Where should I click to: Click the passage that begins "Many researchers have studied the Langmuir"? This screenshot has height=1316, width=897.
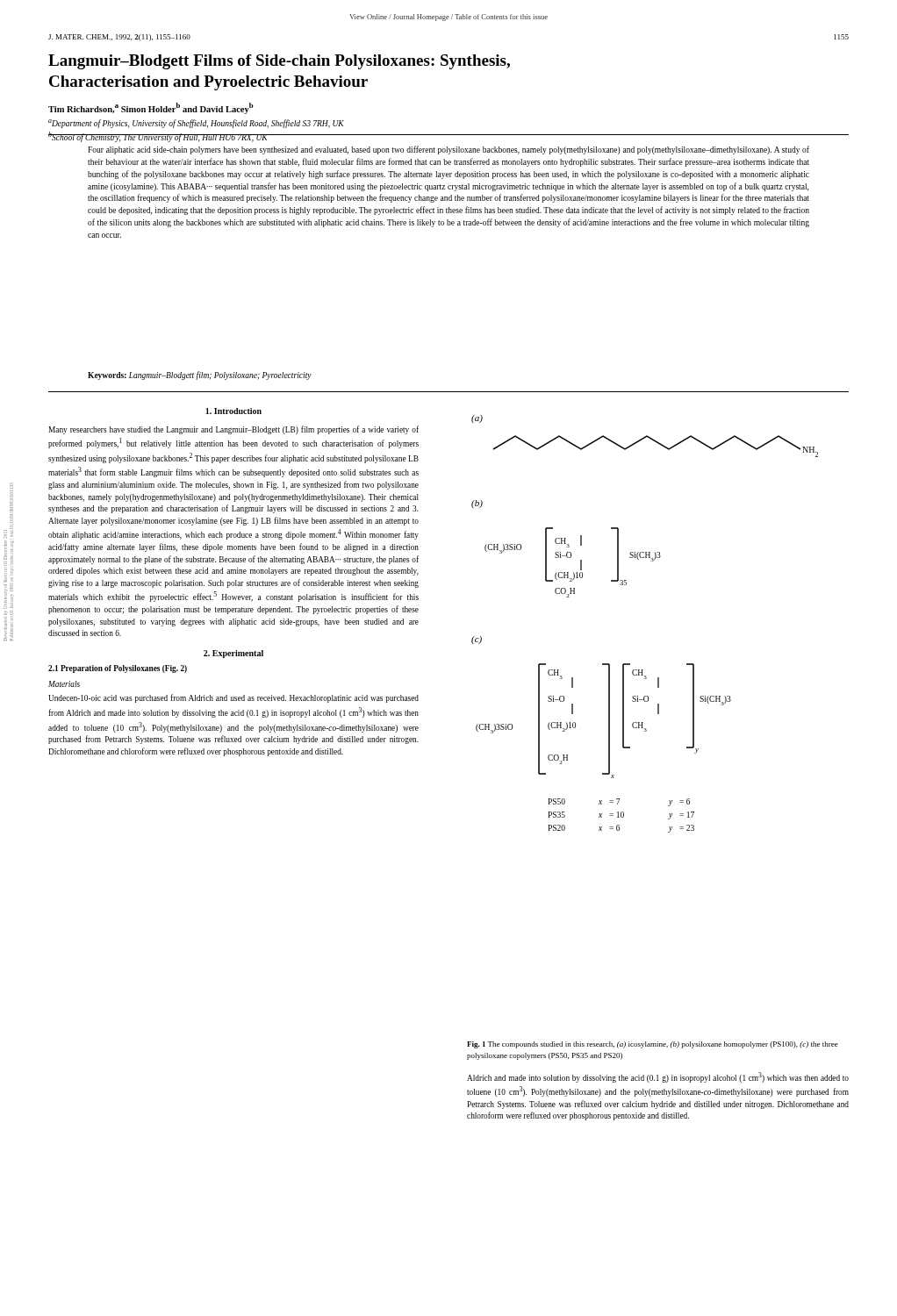(x=233, y=532)
